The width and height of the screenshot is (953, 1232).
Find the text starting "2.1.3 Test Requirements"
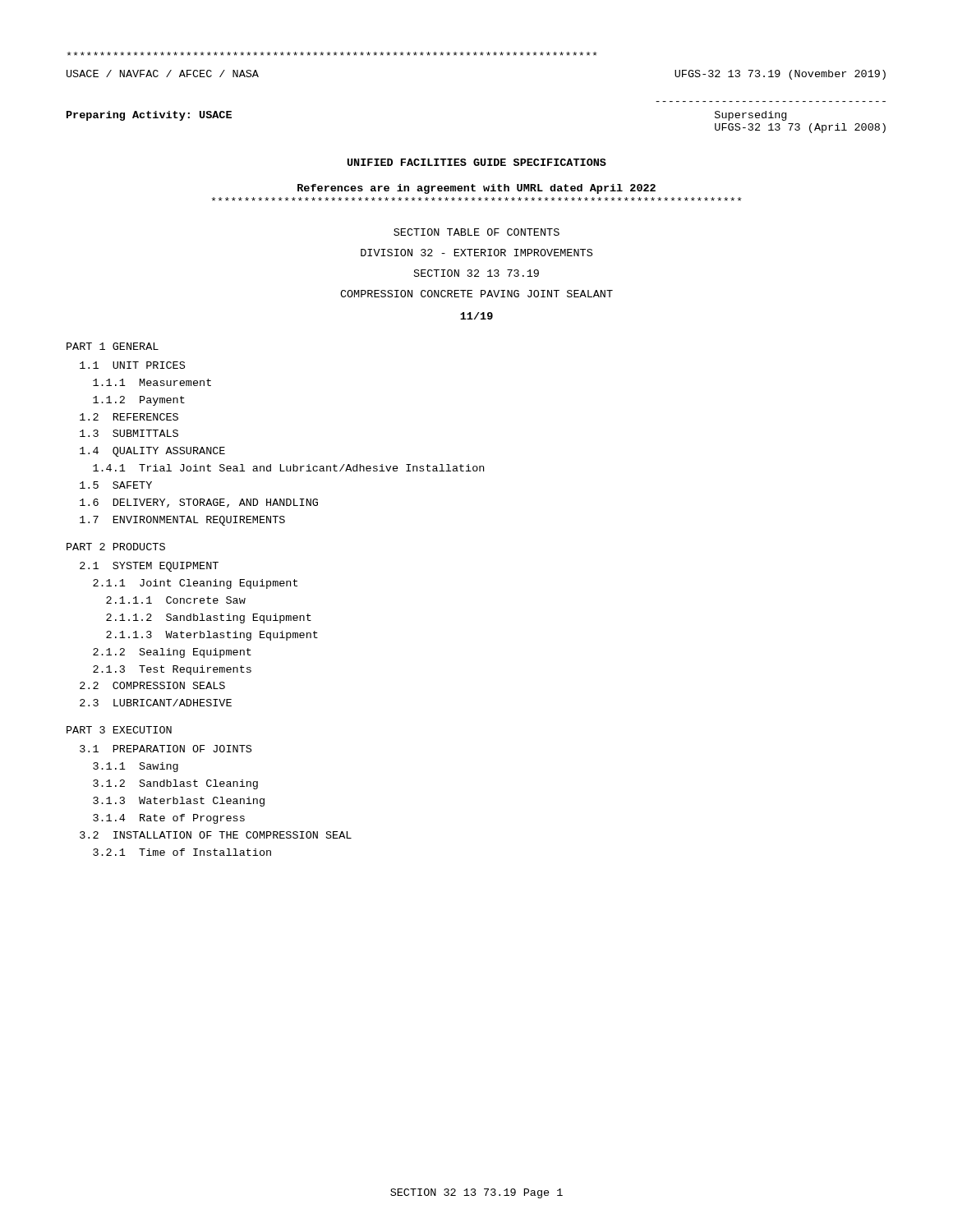pyautogui.click(x=159, y=669)
